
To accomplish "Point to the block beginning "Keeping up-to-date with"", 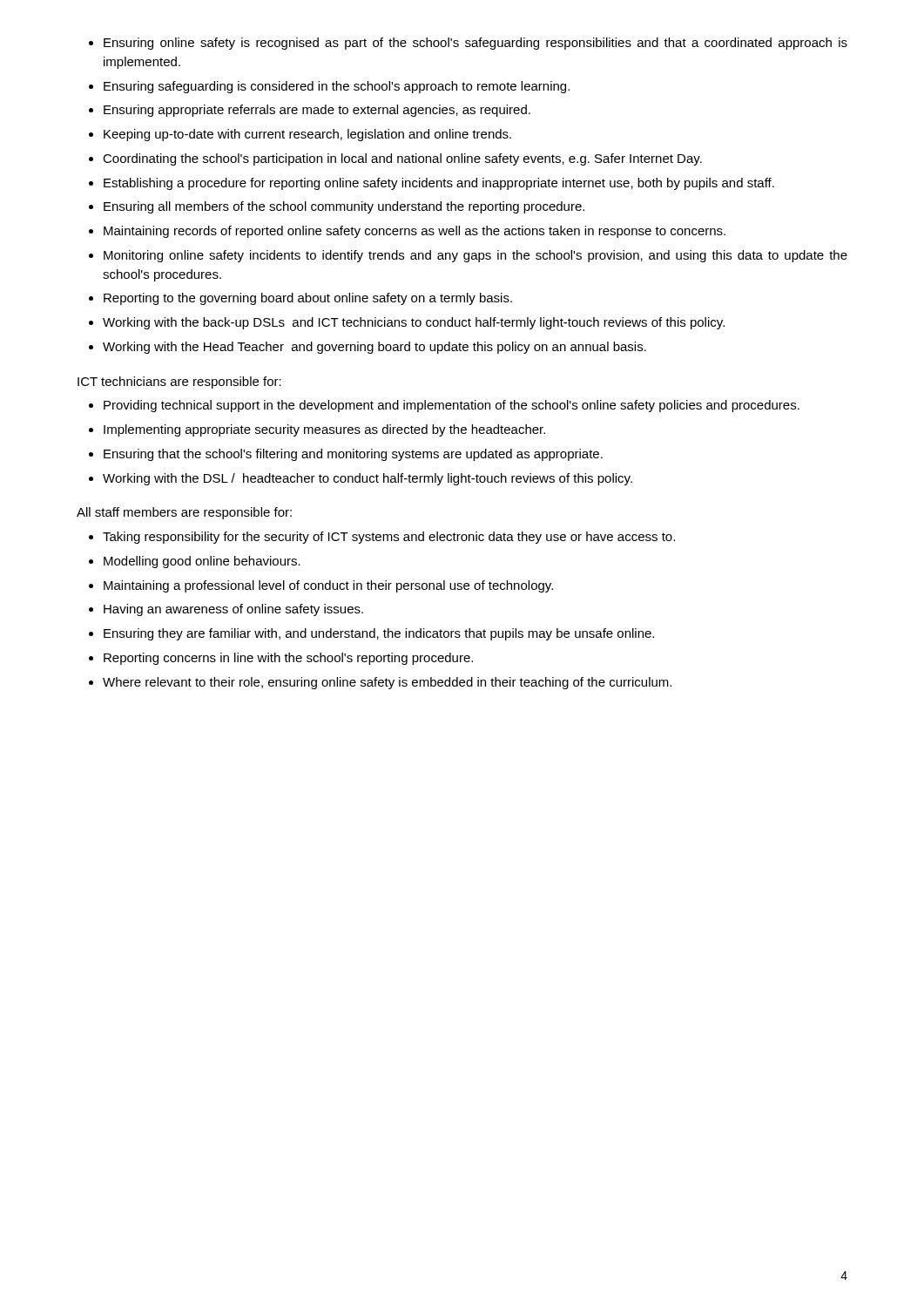I will 475,134.
